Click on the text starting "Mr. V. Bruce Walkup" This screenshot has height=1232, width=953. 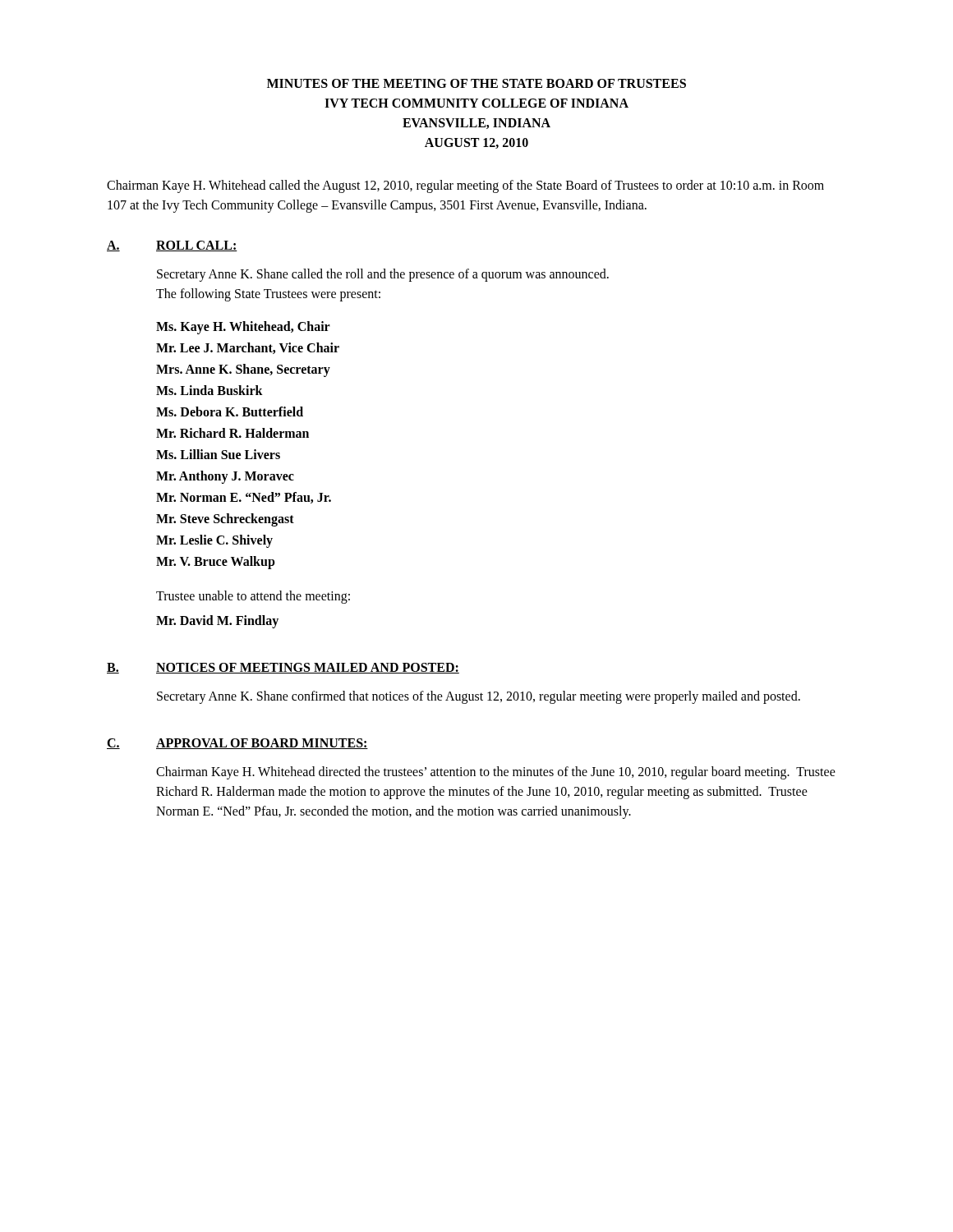[x=216, y=561]
